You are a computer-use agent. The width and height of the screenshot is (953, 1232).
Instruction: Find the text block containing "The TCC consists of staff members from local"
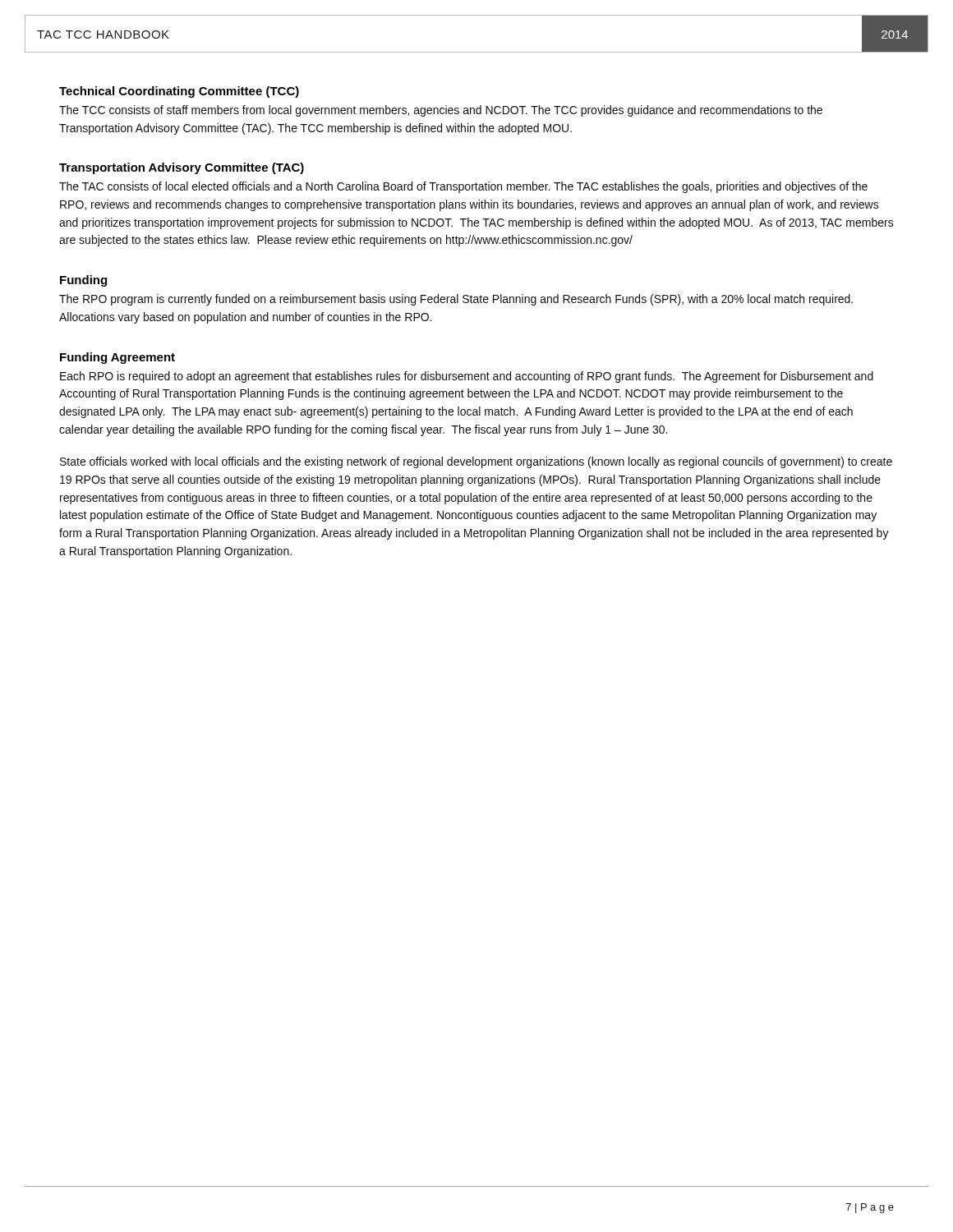point(441,119)
